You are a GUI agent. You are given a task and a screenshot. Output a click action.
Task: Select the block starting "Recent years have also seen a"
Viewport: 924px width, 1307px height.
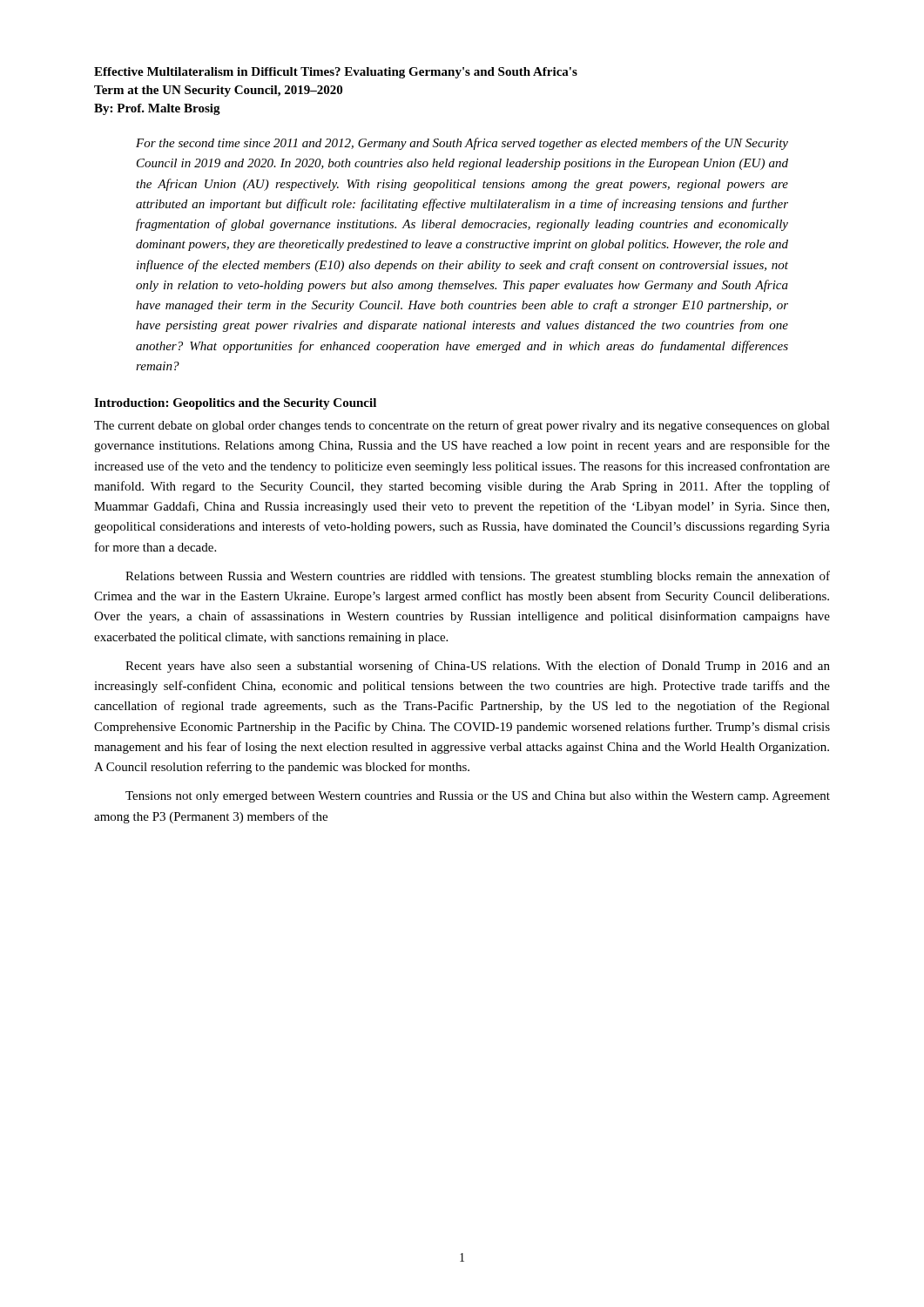pyautogui.click(x=462, y=716)
